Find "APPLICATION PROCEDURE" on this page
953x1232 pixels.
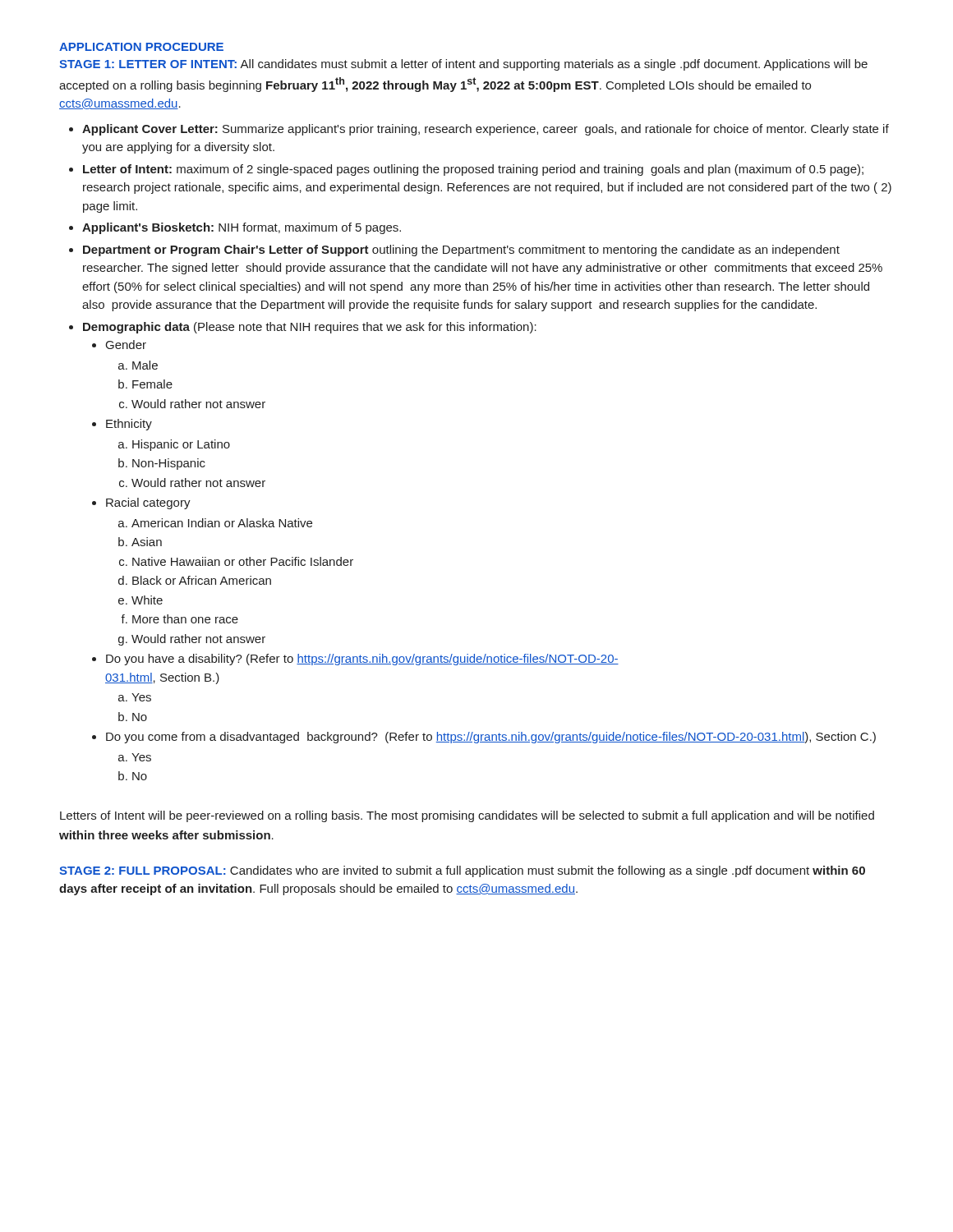(x=142, y=46)
